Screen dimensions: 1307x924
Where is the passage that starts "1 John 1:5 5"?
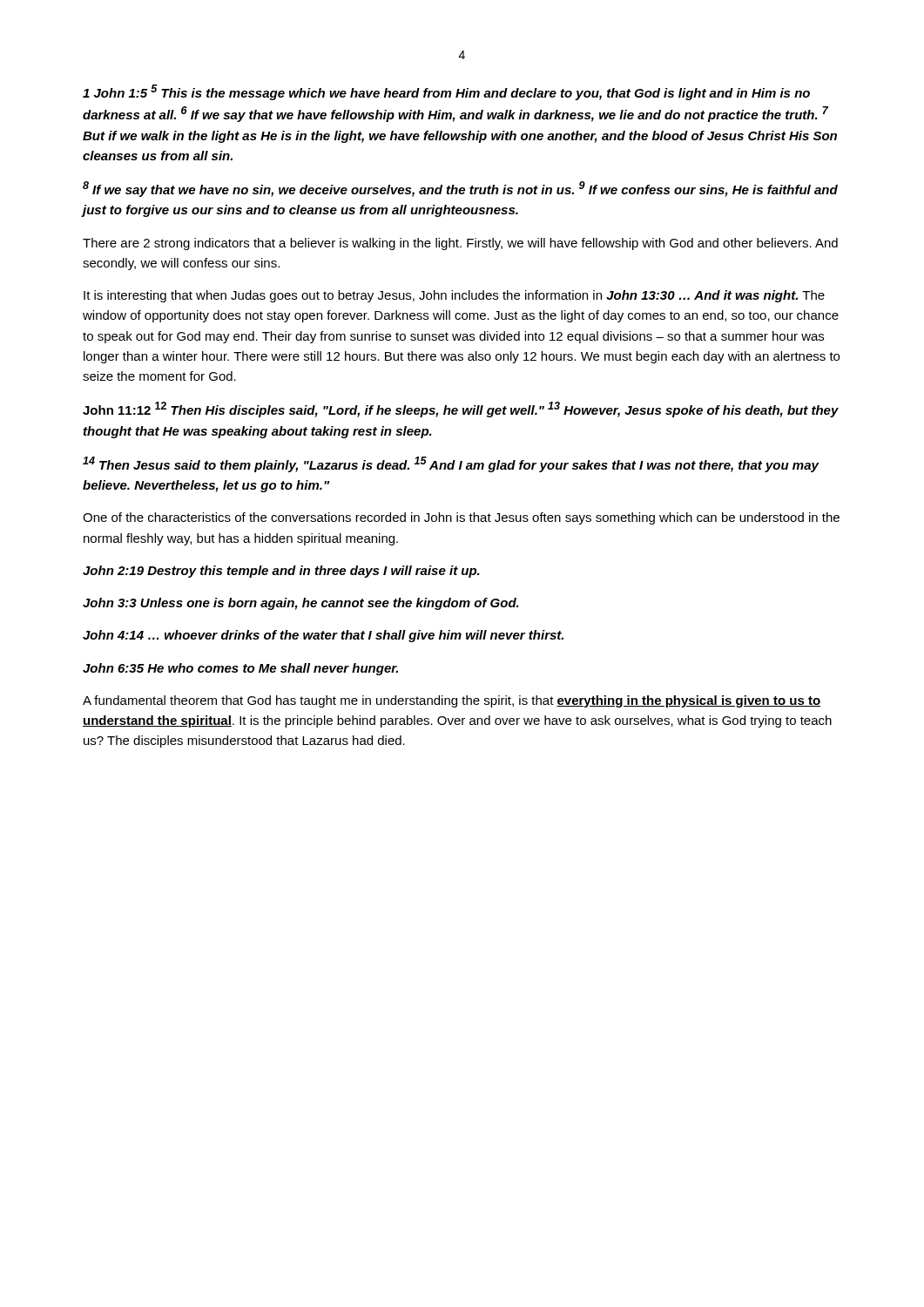460,123
